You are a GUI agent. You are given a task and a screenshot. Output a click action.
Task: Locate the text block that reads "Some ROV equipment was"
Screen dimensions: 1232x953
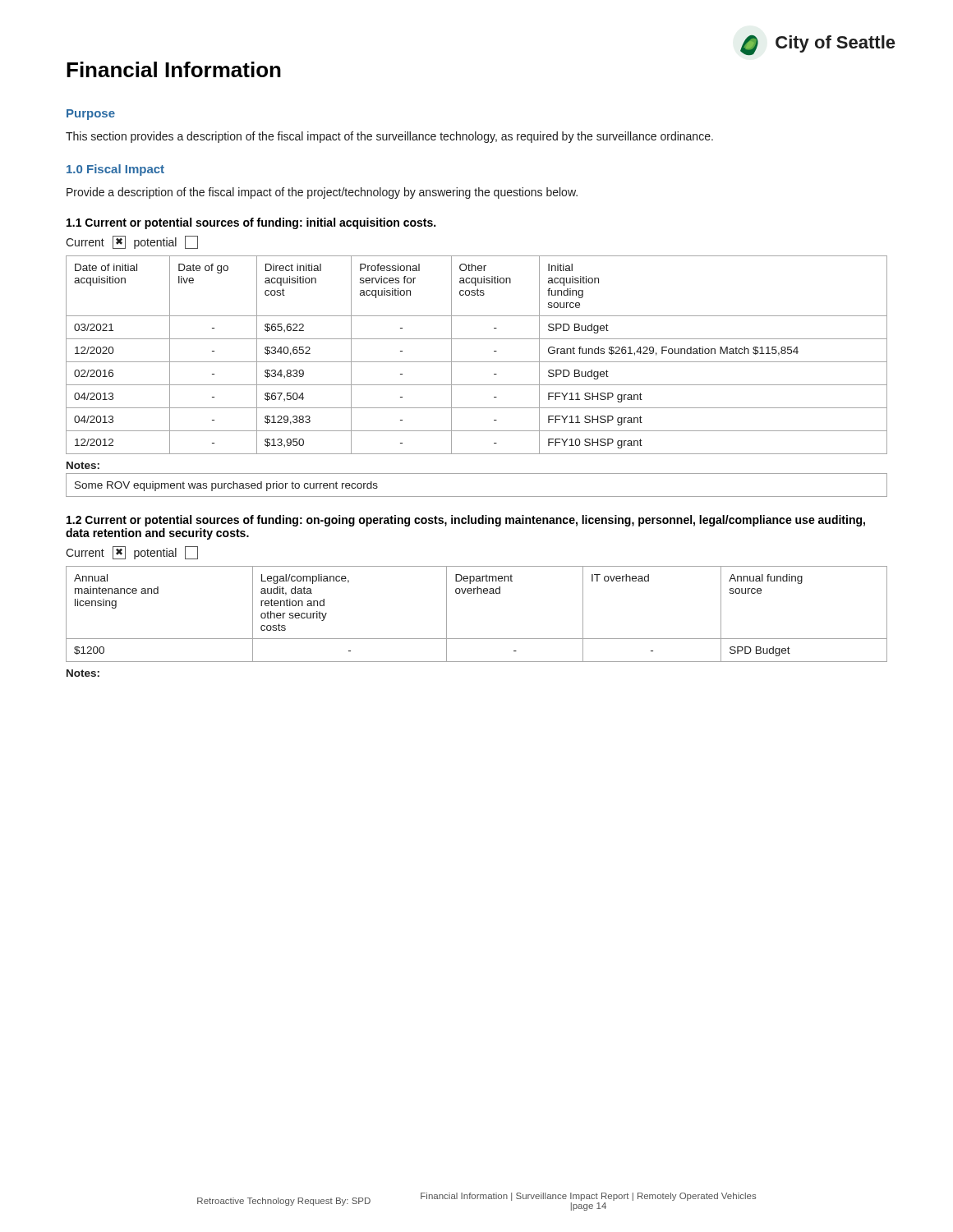(x=226, y=485)
